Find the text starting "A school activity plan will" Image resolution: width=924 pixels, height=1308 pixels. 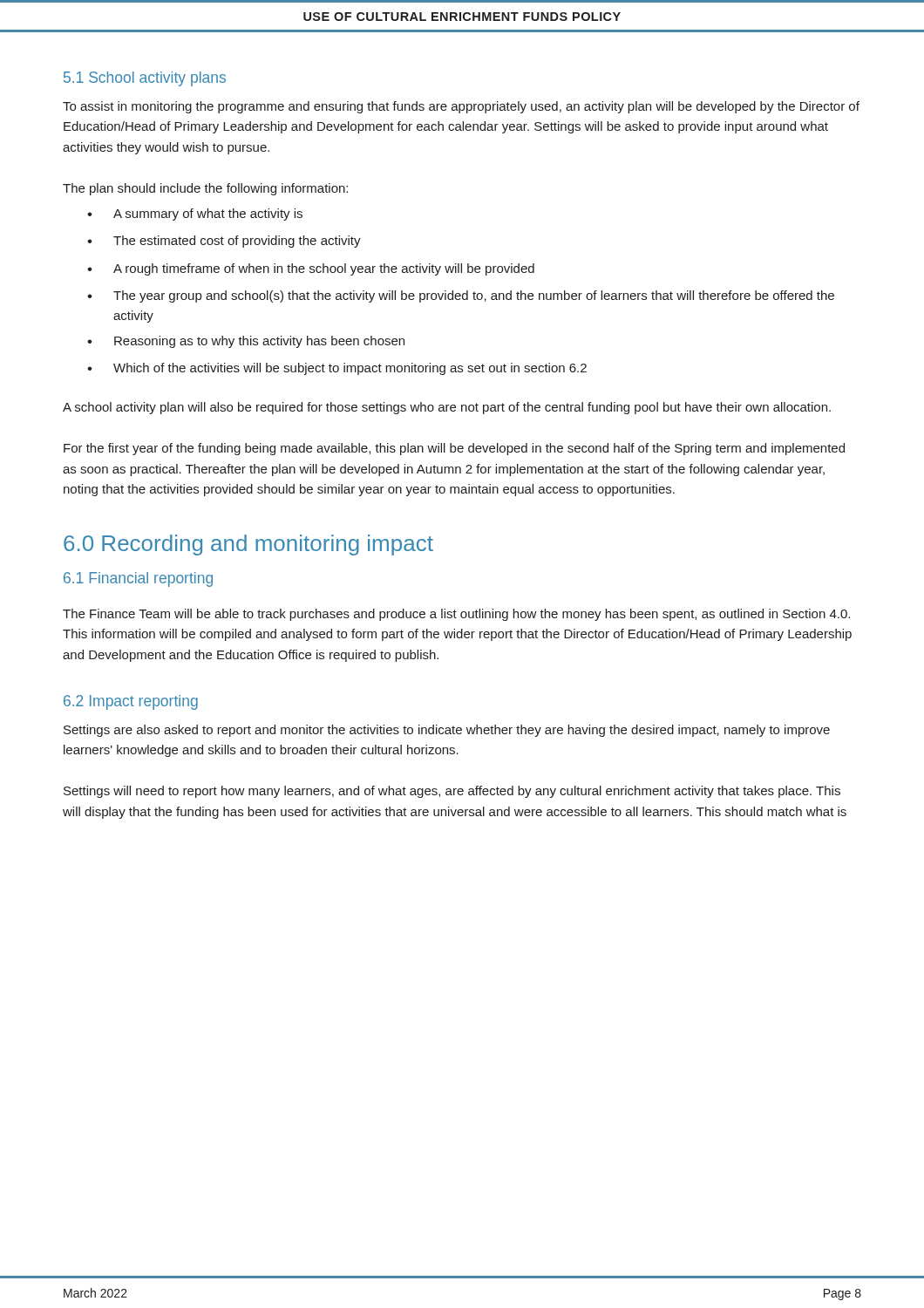click(x=447, y=407)
